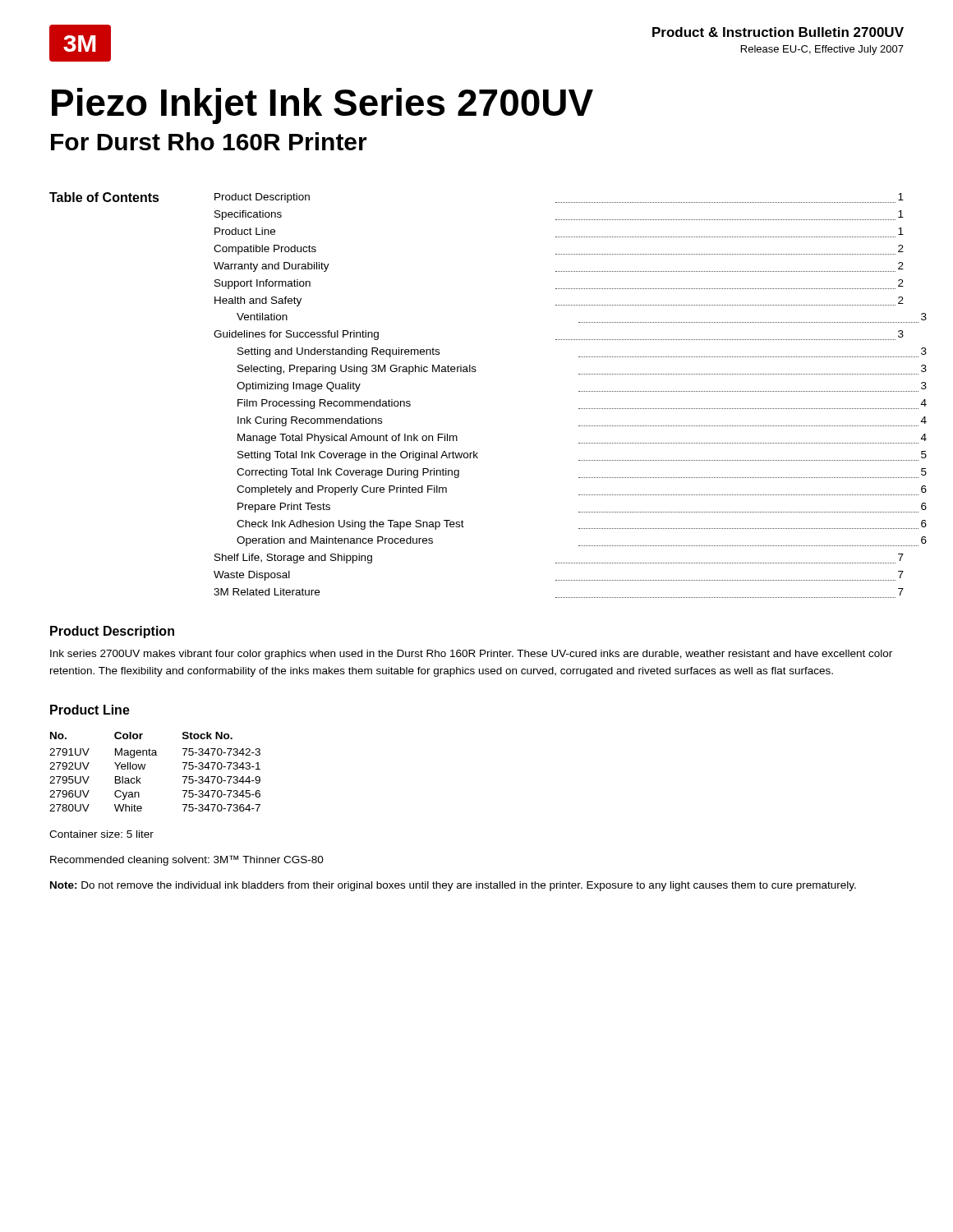Find "Guidelines for Successful Printing 3" on this page

pyautogui.click(x=559, y=335)
